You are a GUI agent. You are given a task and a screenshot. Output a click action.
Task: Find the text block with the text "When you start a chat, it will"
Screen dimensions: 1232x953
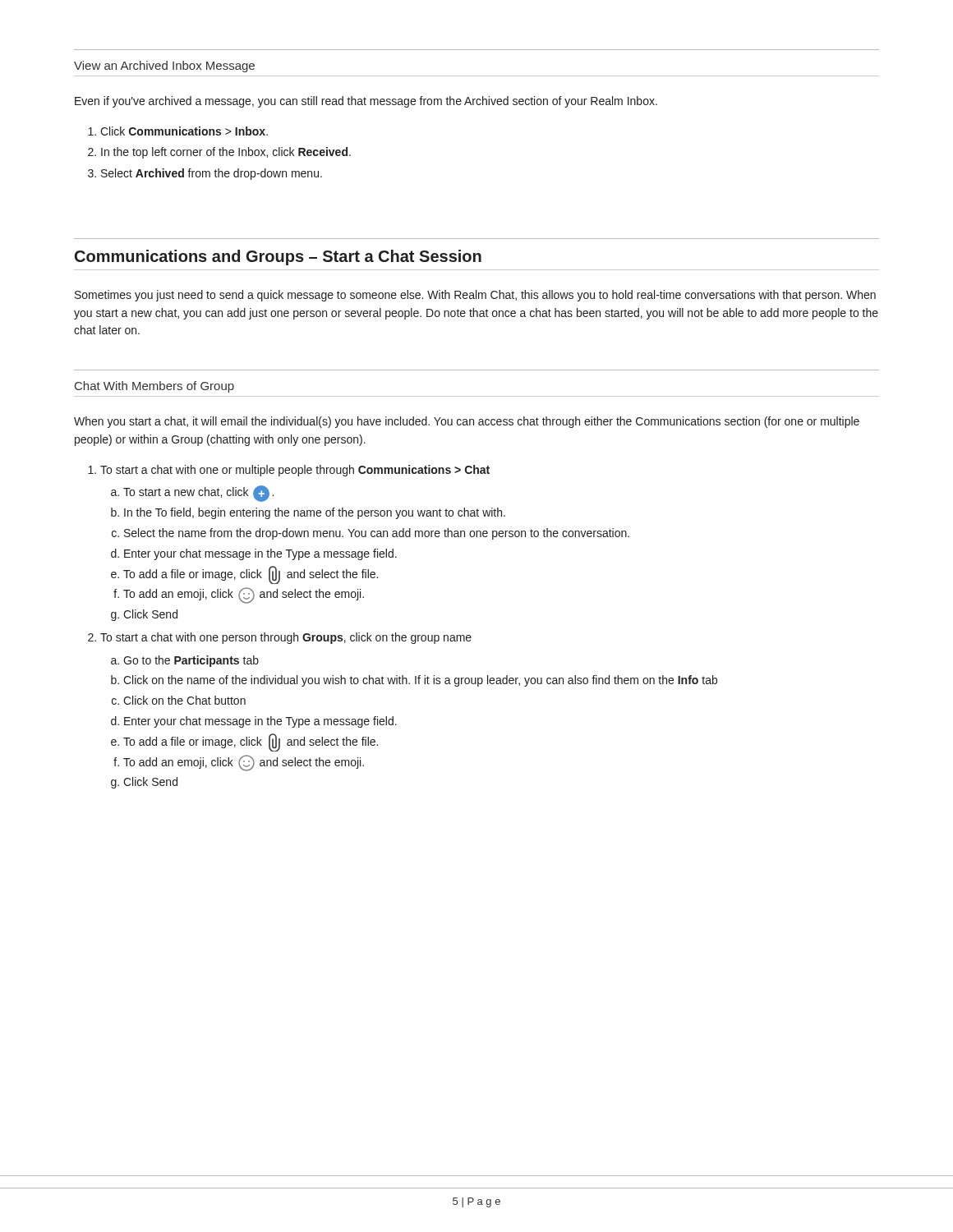(x=467, y=430)
